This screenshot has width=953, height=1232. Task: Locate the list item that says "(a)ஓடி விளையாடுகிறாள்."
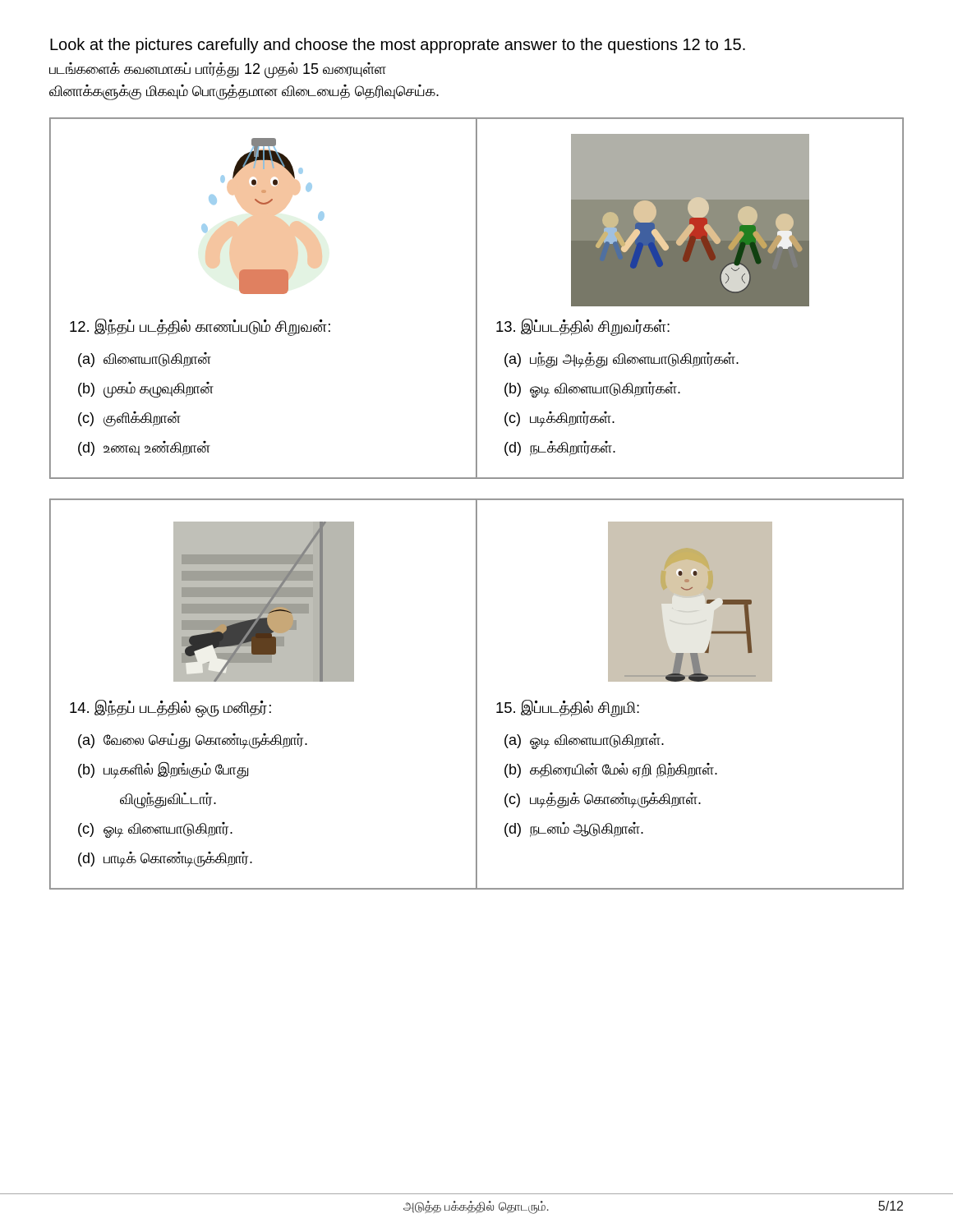(584, 740)
